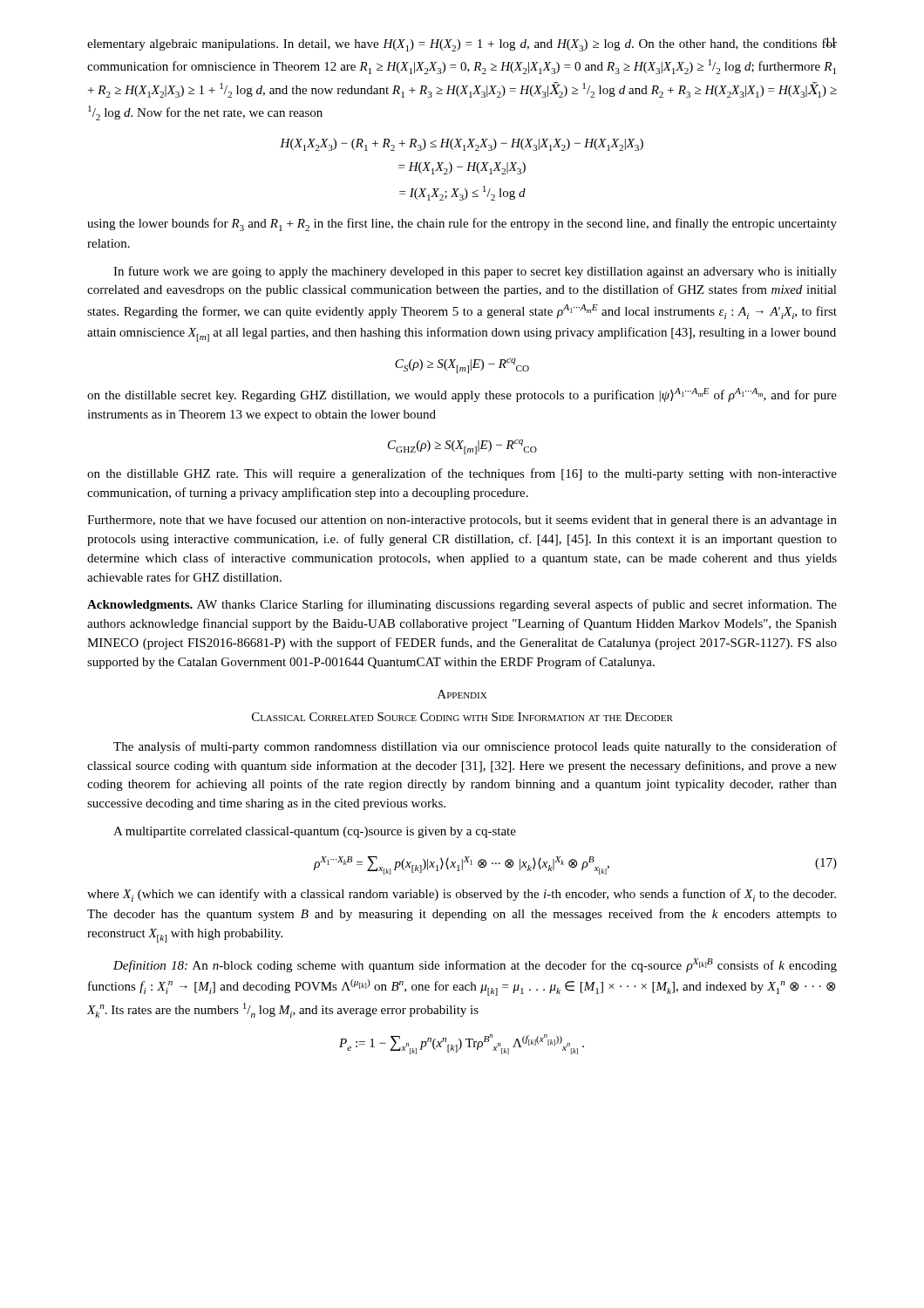The height and width of the screenshot is (1308, 924).
Task: Find the block on this page that starts "elementary algebraic manipulations. In detail,"
Action: (x=462, y=79)
